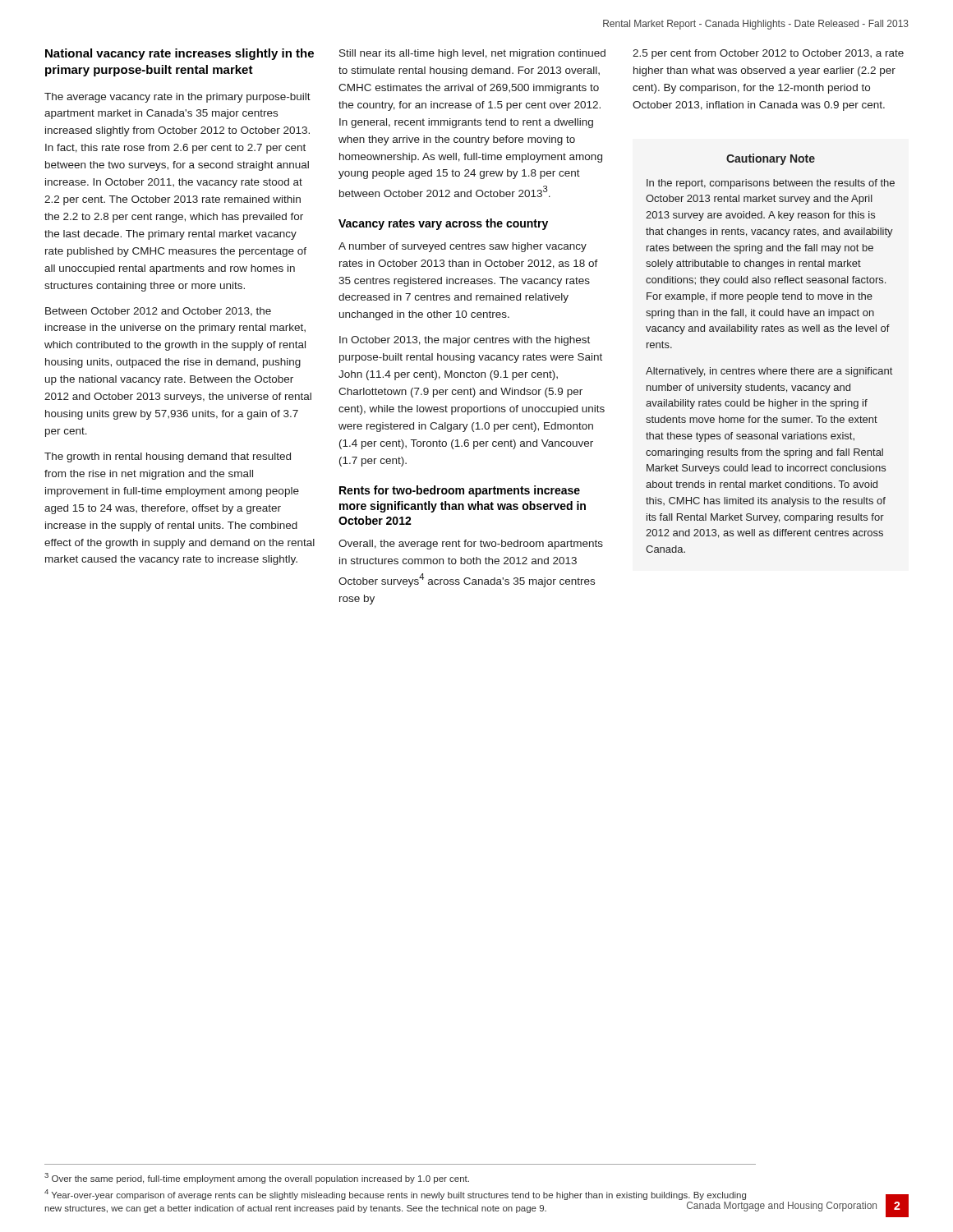Find the region starting "3 Over the same period, full-time employment among"
Screen dimensions: 1232x953
coord(400,1193)
